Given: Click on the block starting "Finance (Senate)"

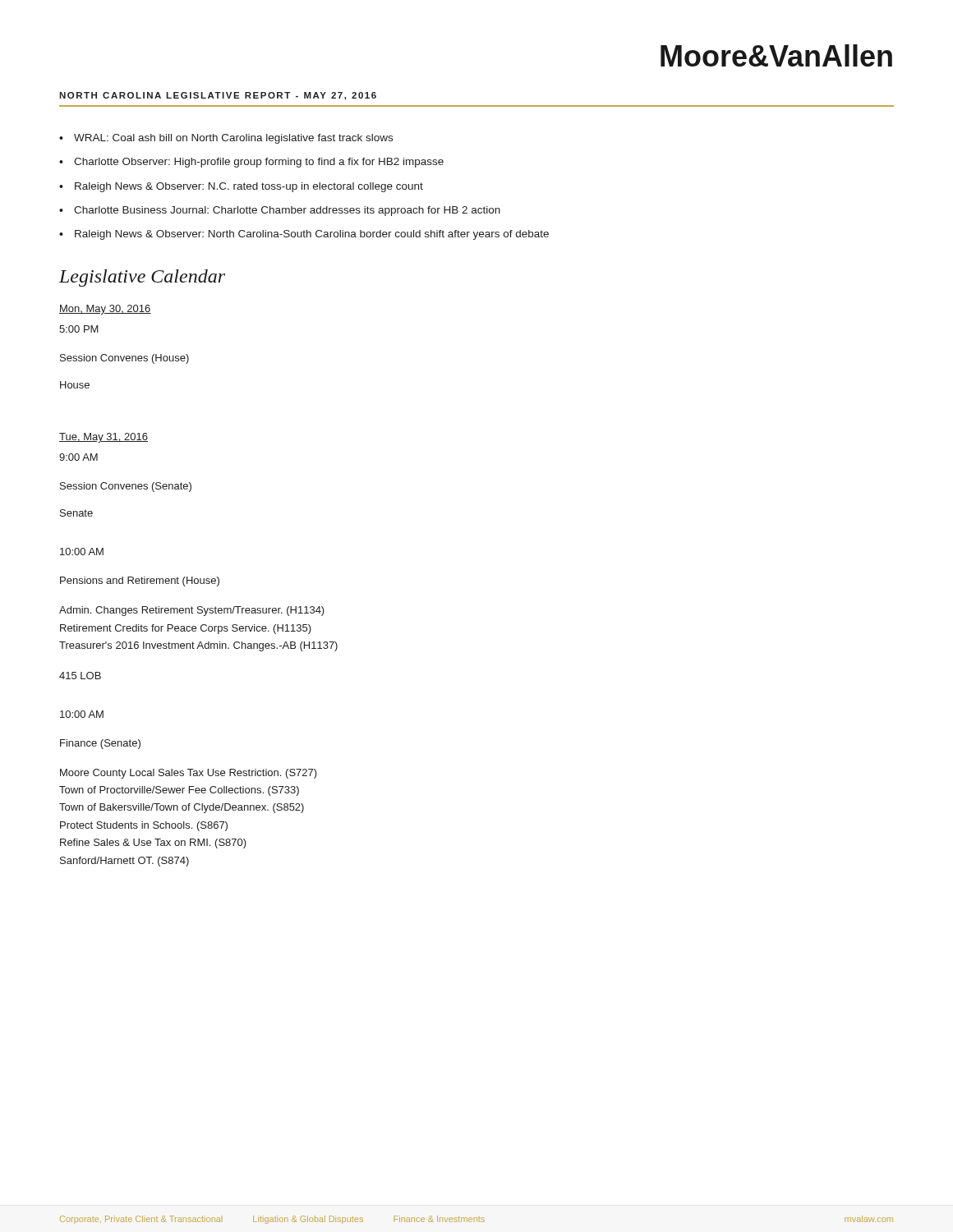Looking at the screenshot, I should 100,743.
